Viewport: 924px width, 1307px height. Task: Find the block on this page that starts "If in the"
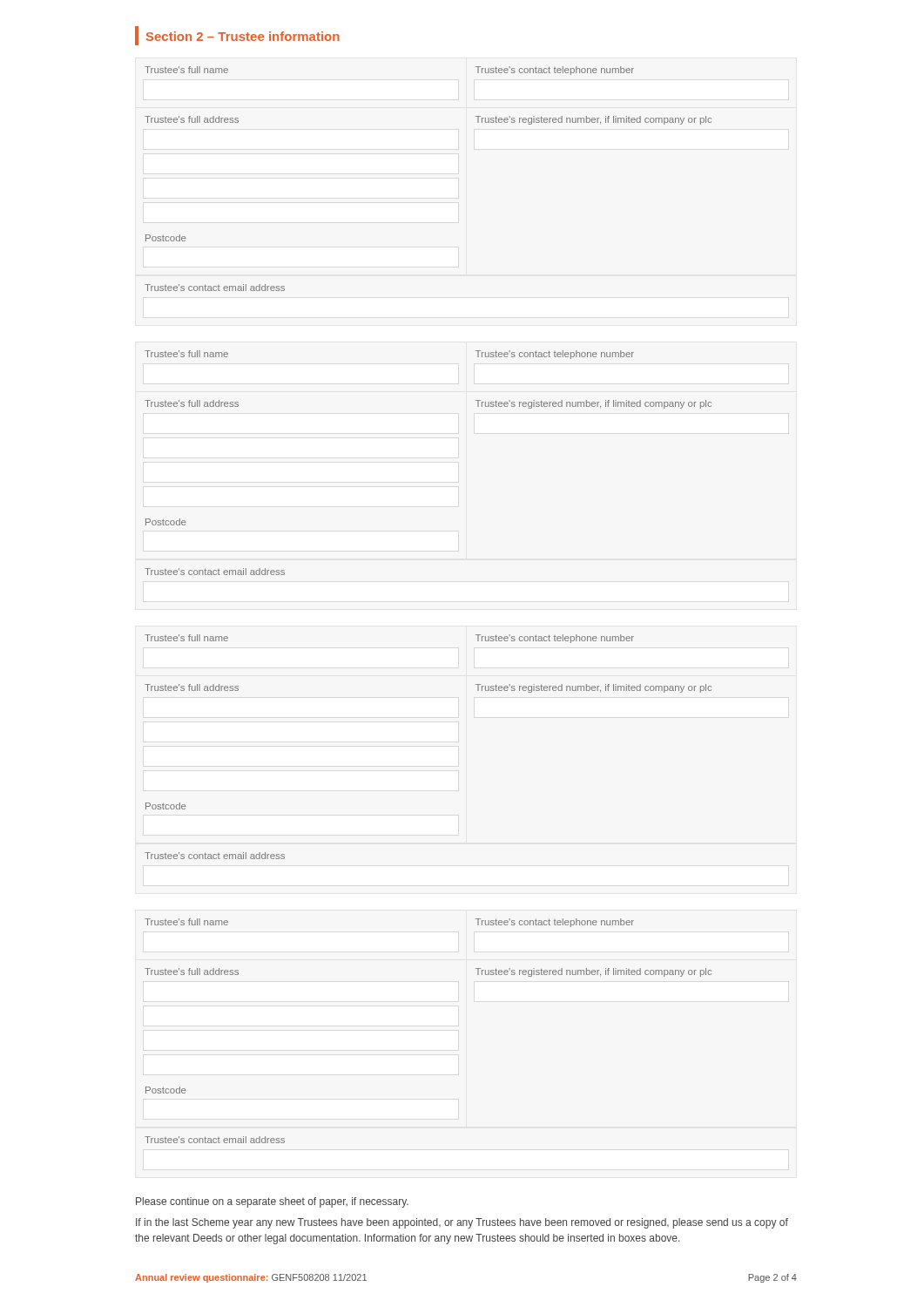click(x=461, y=1230)
